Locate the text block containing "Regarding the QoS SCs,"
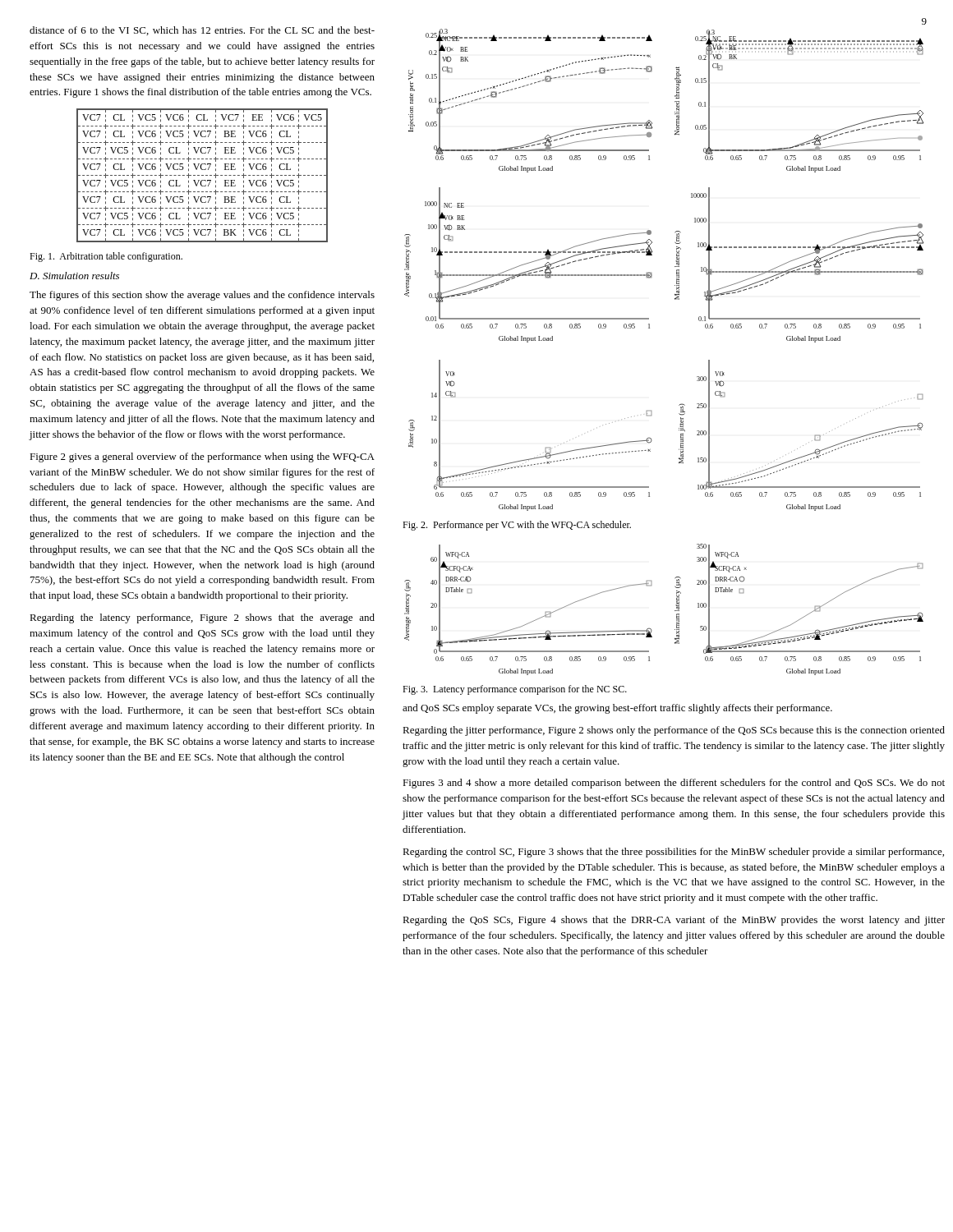The image size is (953, 1232). click(x=674, y=935)
